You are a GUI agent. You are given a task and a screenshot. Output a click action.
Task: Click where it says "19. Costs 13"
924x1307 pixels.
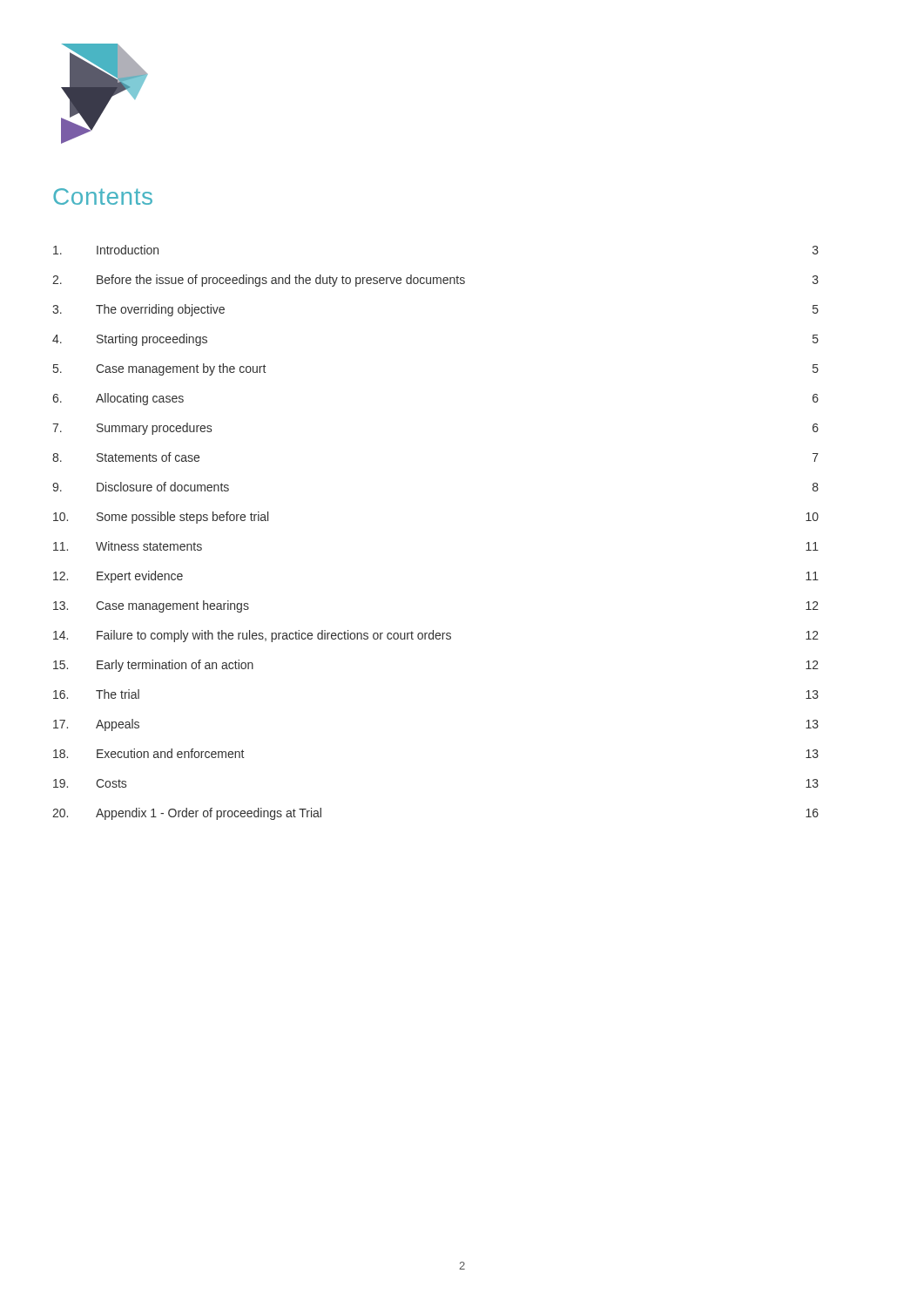[x=105, y=784]
